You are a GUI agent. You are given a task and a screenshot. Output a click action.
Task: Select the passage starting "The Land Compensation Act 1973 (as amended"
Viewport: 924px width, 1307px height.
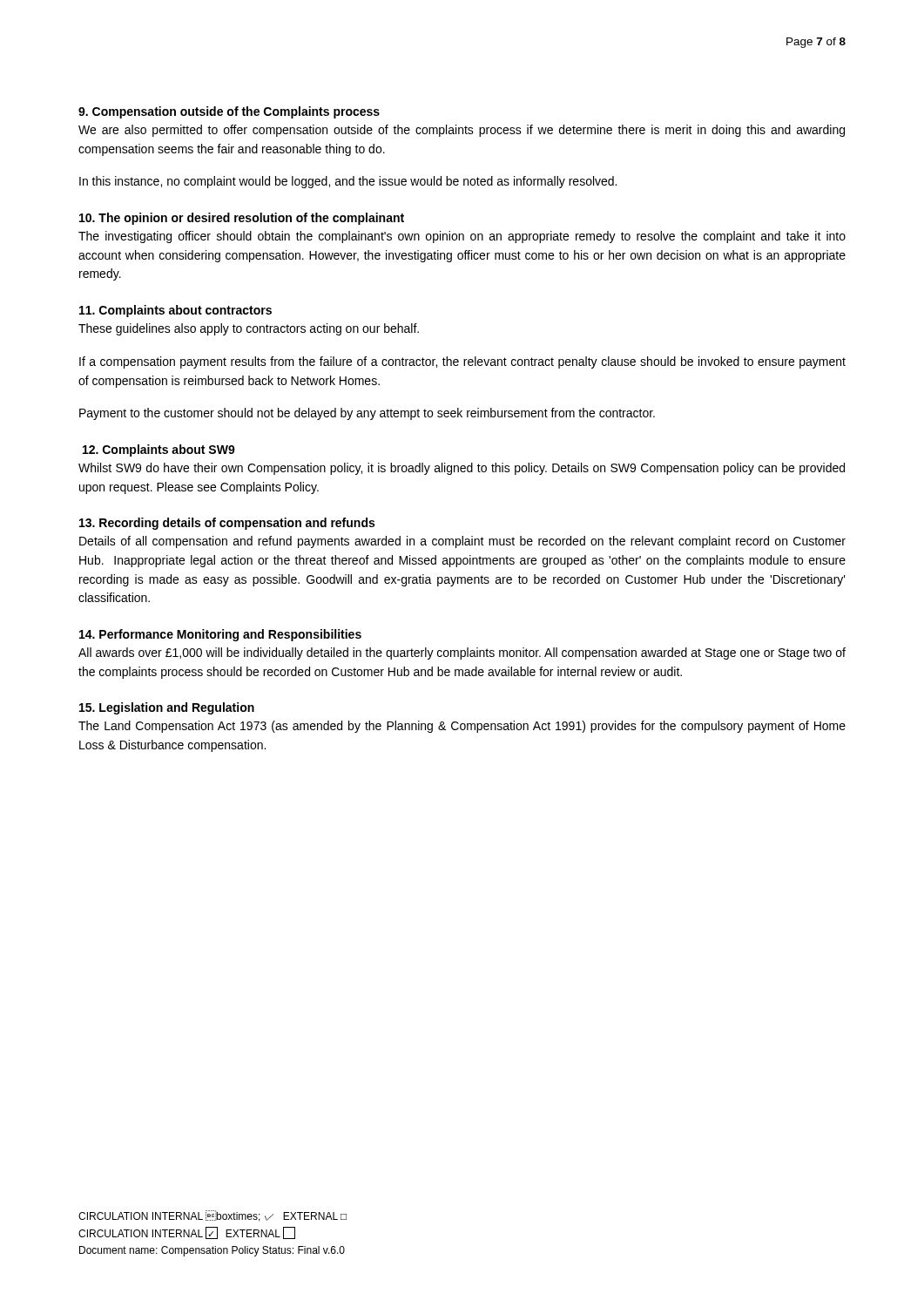pos(462,736)
